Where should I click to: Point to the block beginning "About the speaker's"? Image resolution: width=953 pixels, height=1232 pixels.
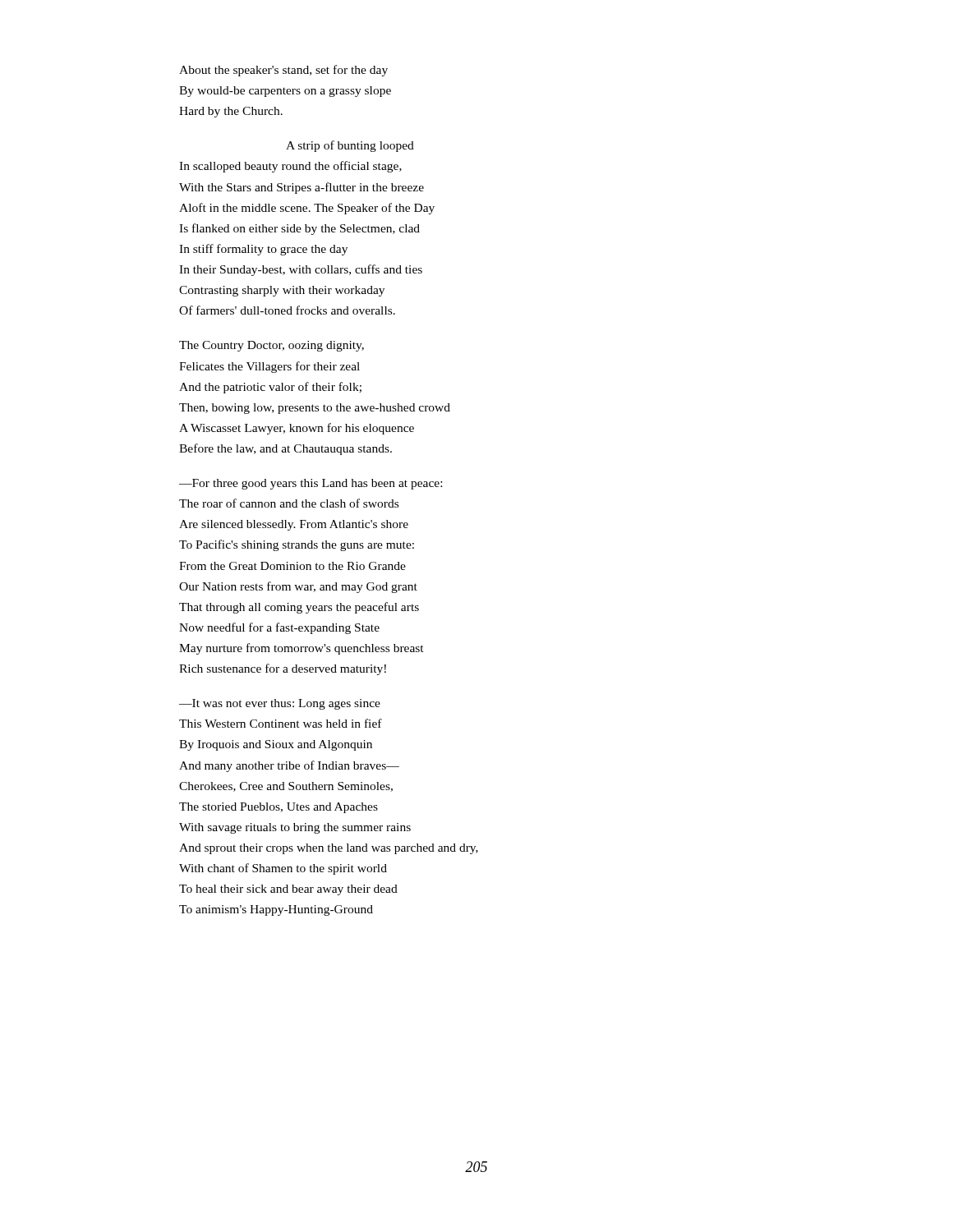(x=283, y=71)
